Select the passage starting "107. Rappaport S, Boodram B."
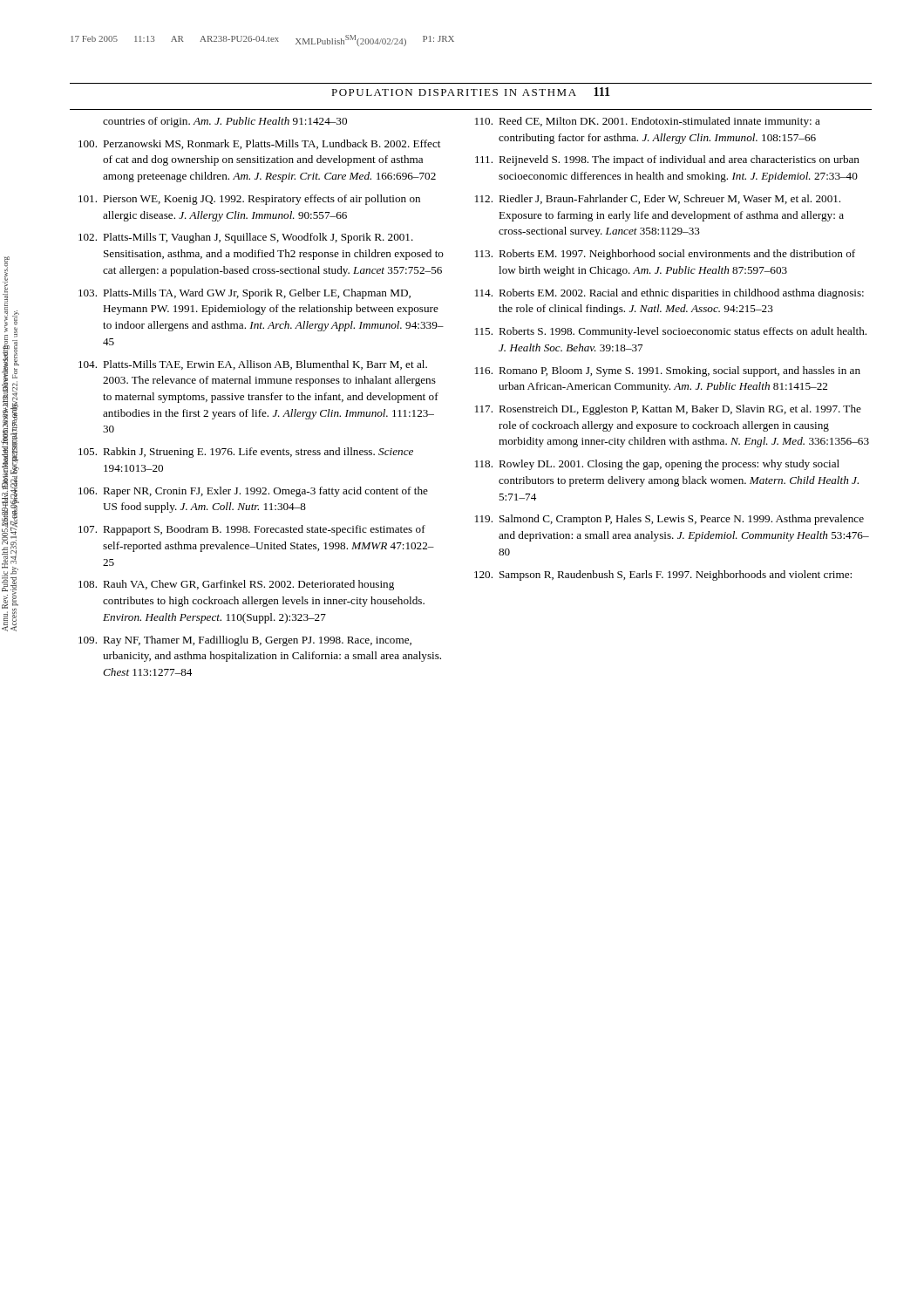The height and width of the screenshot is (1308, 924). (x=257, y=546)
